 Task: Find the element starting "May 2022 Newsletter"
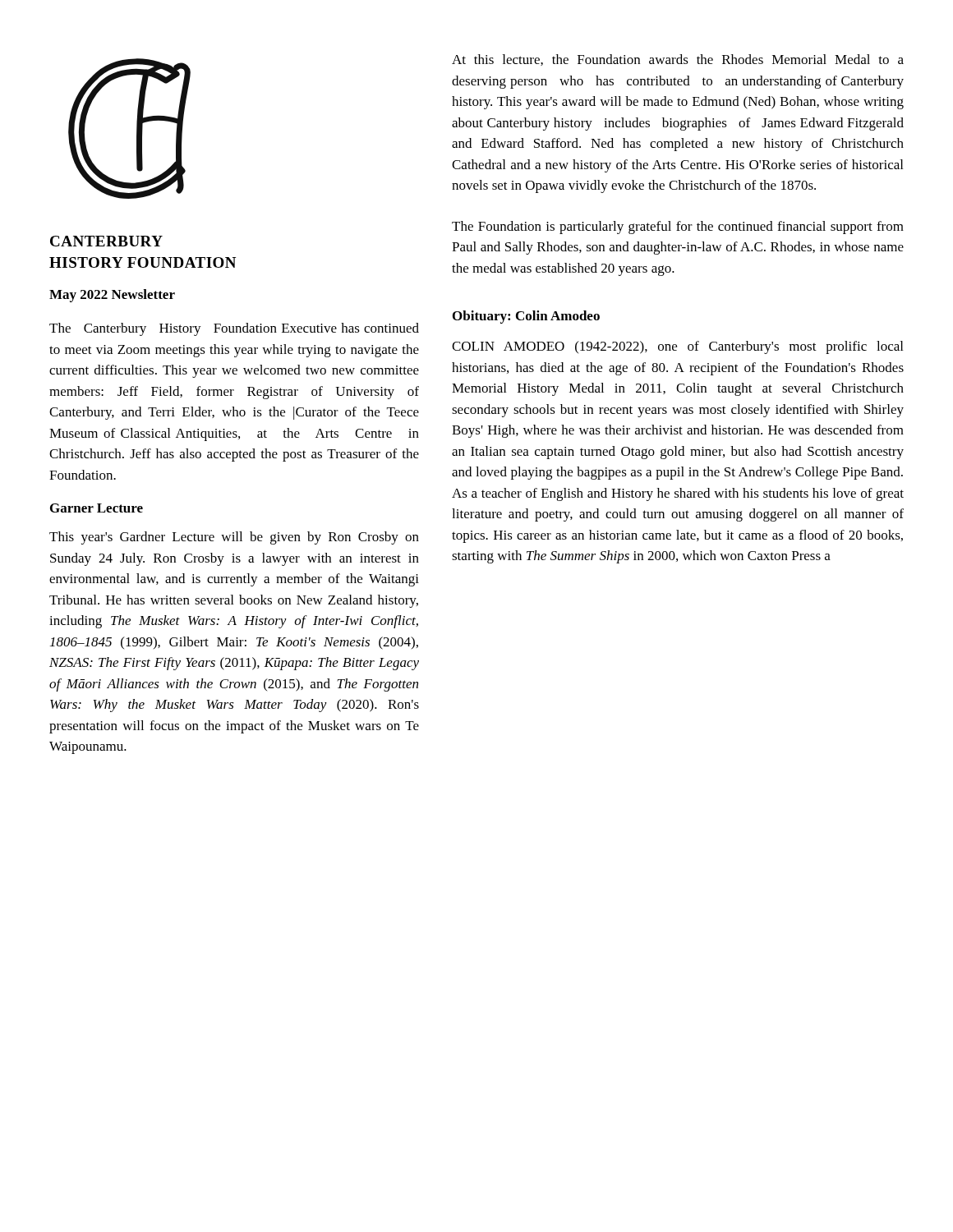tap(112, 296)
